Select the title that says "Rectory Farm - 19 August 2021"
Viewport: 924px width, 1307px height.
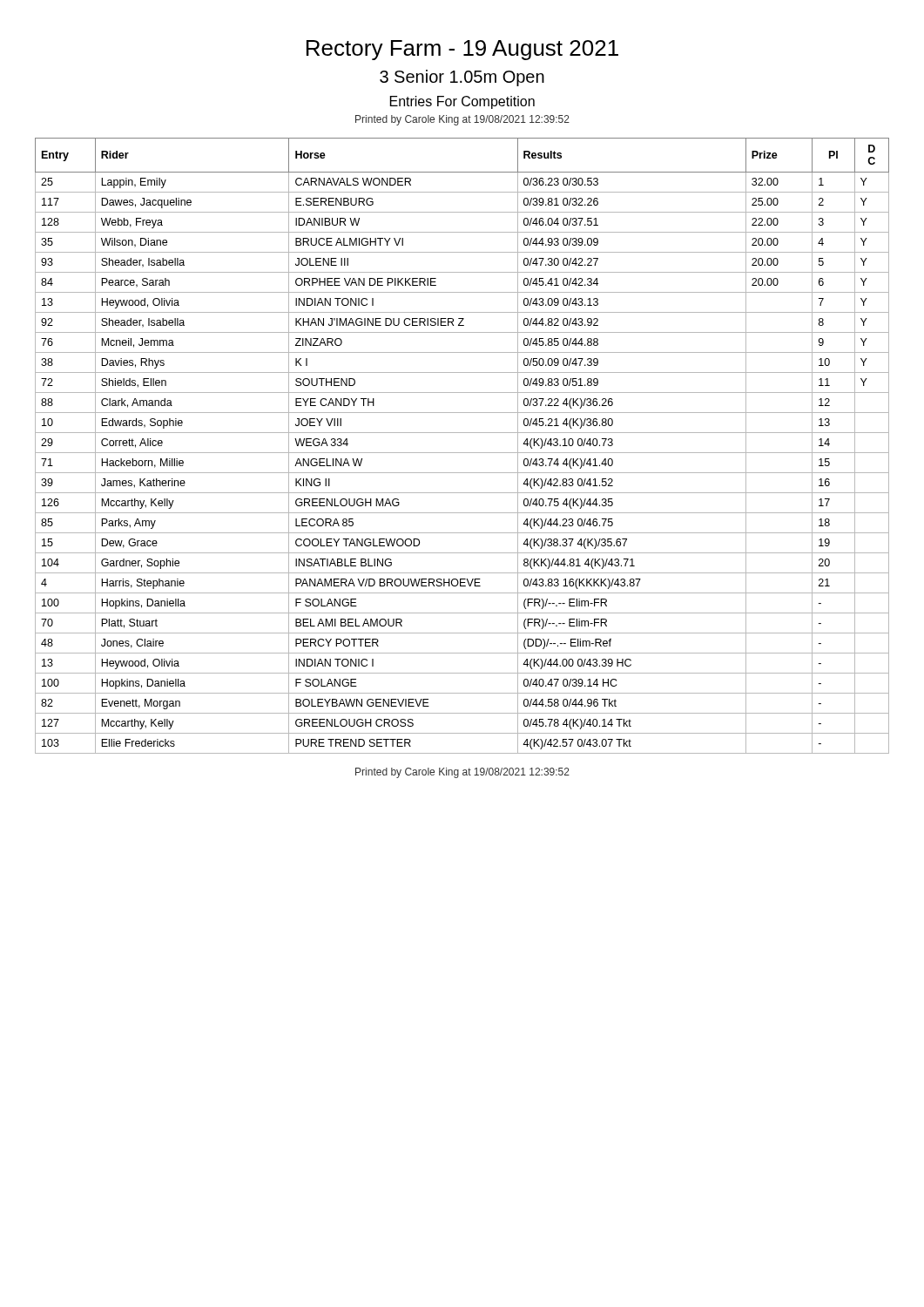(x=462, y=48)
